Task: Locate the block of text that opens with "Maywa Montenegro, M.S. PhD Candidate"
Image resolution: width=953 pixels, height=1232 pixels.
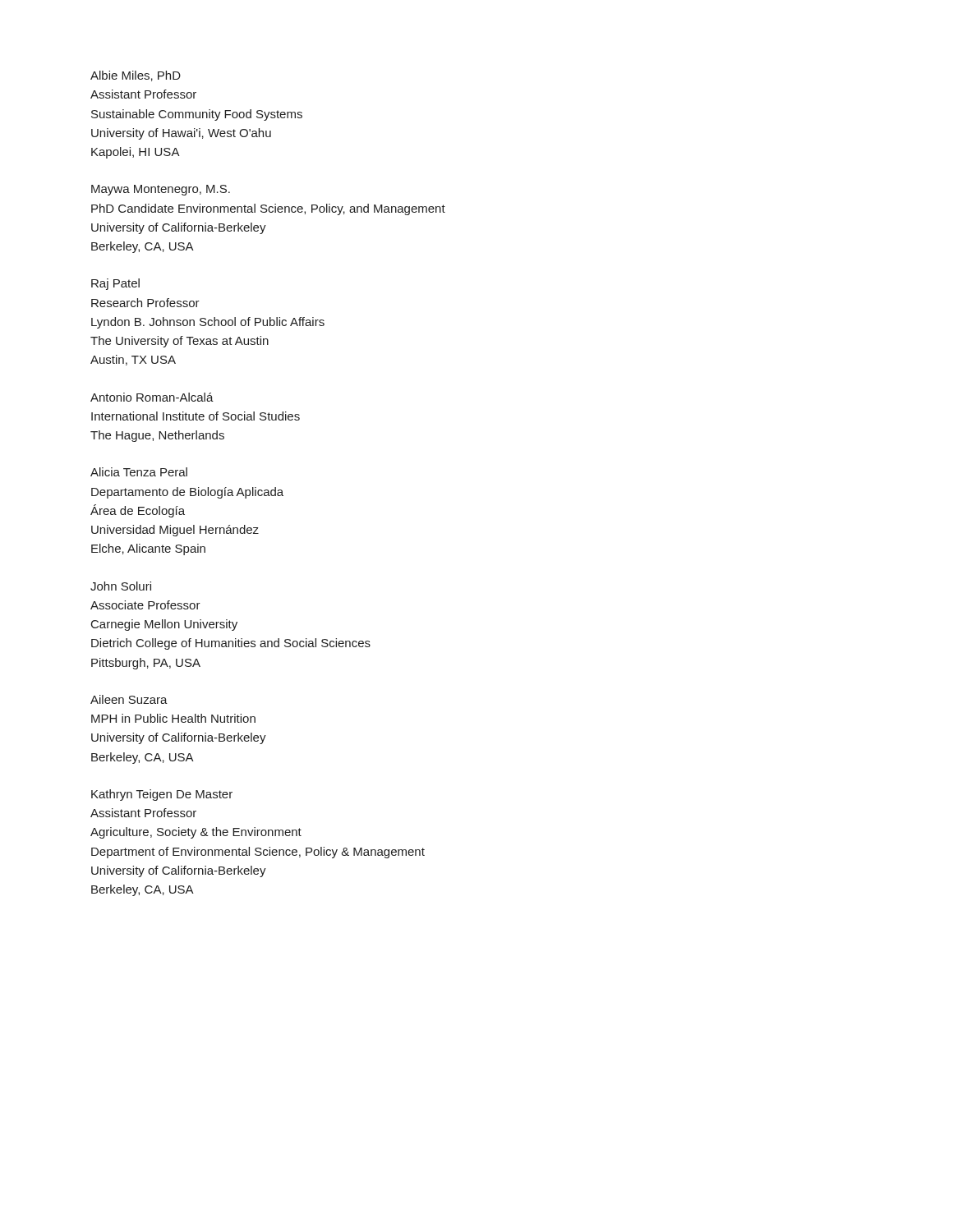Action: click(268, 217)
